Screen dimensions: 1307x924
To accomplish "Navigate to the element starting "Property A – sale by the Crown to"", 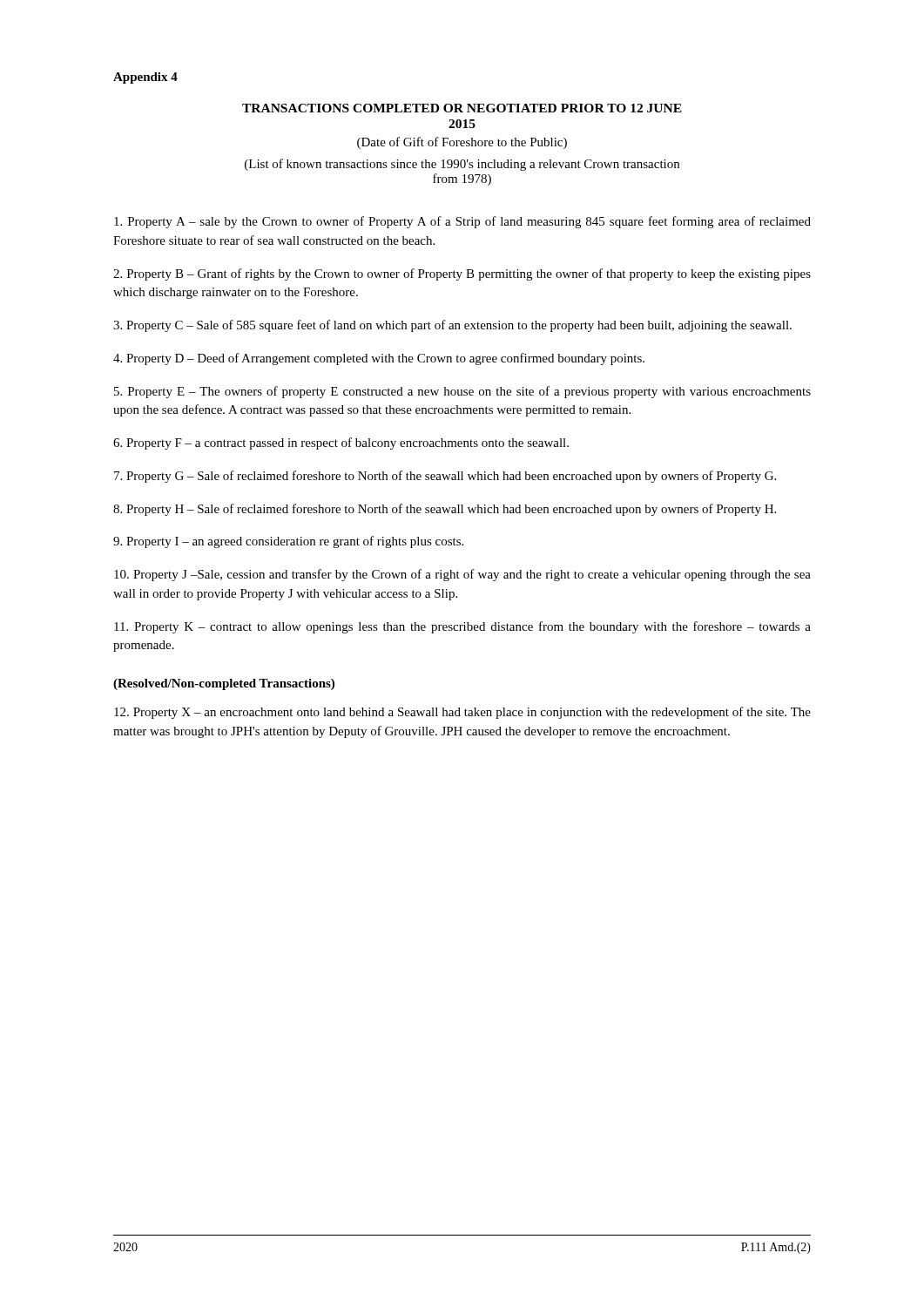I will click(462, 231).
